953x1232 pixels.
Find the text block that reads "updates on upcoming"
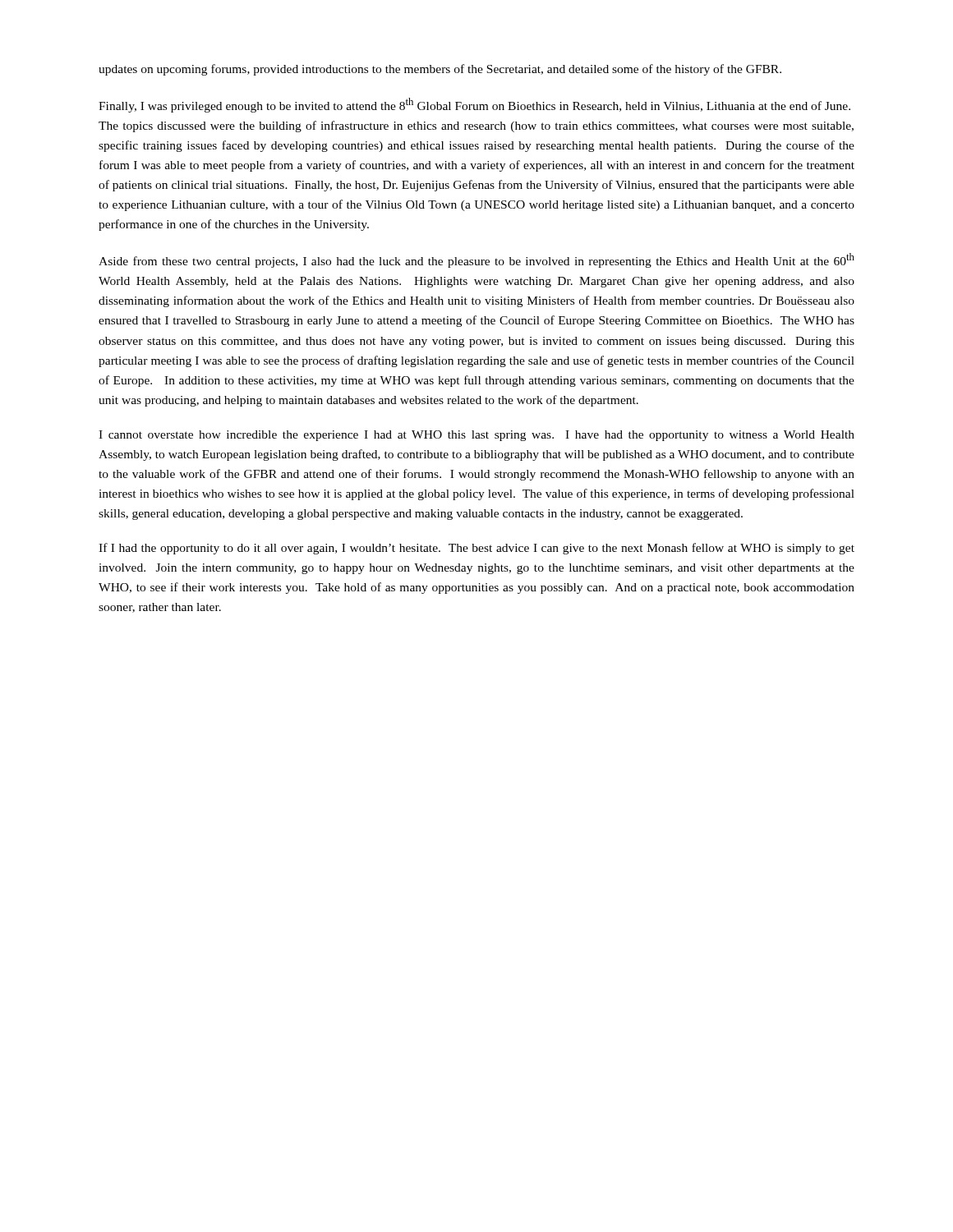coord(440,69)
